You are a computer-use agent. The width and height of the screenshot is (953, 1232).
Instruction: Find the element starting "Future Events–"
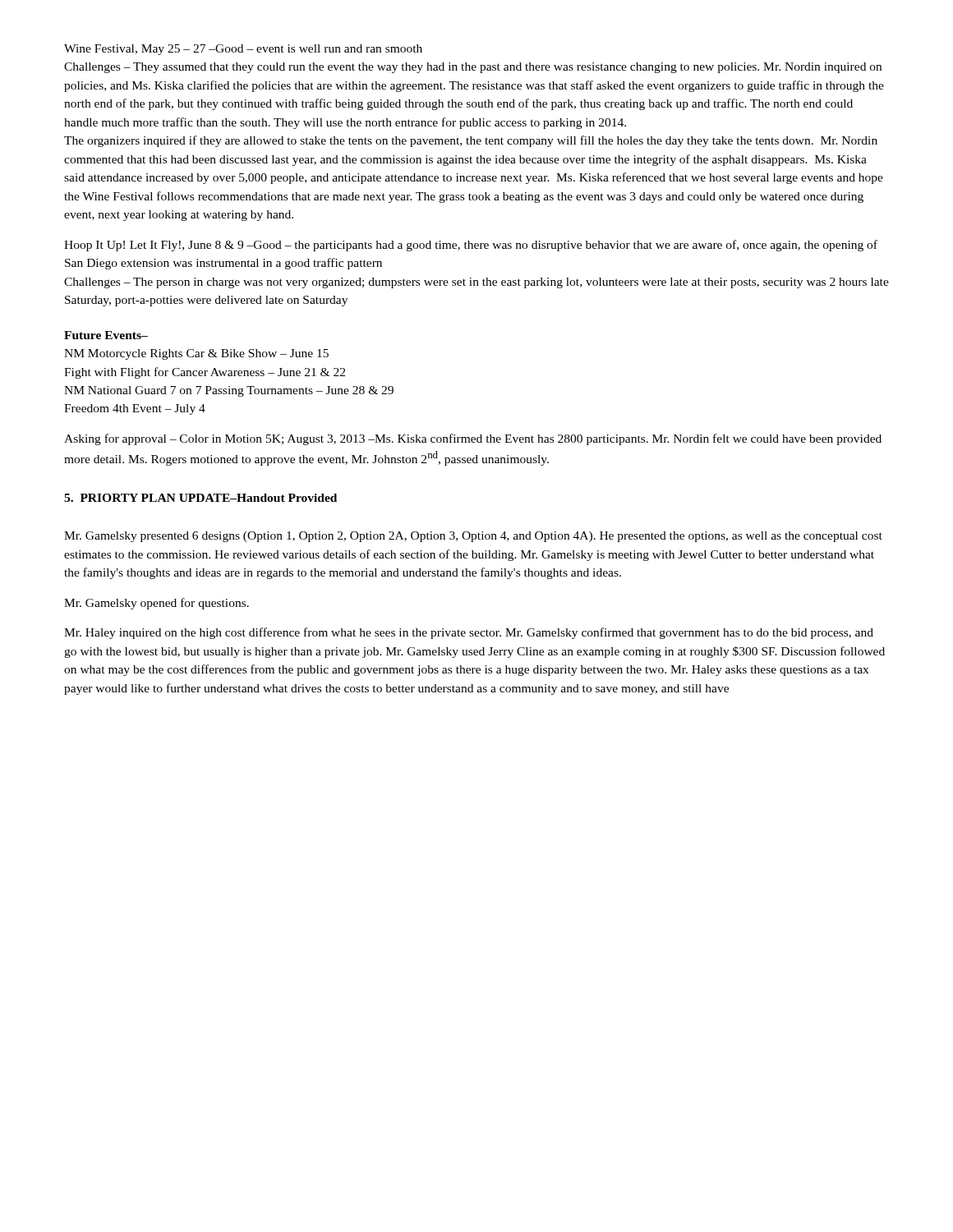click(106, 334)
